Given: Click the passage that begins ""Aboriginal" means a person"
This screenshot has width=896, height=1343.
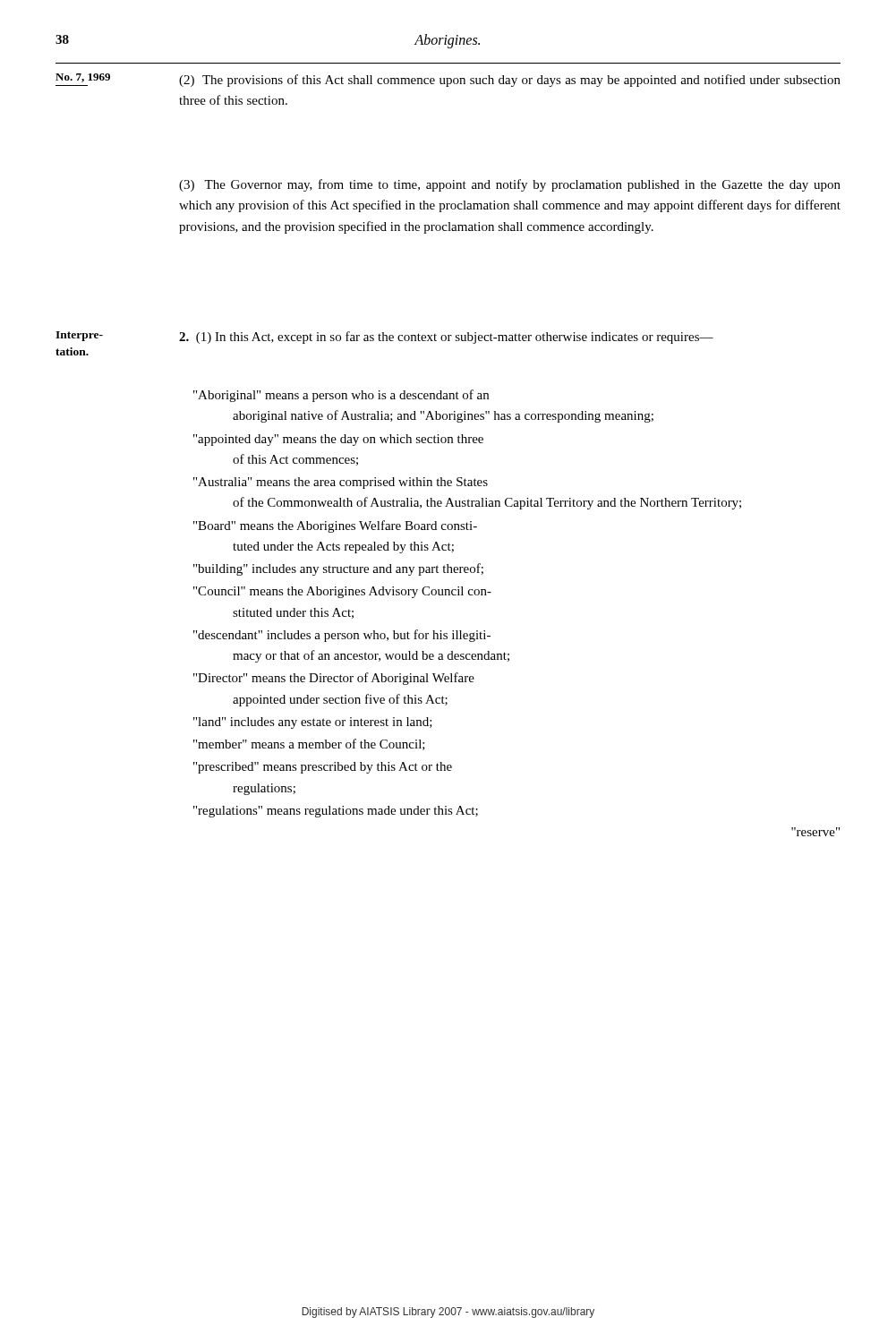Looking at the screenshot, I should pos(510,406).
